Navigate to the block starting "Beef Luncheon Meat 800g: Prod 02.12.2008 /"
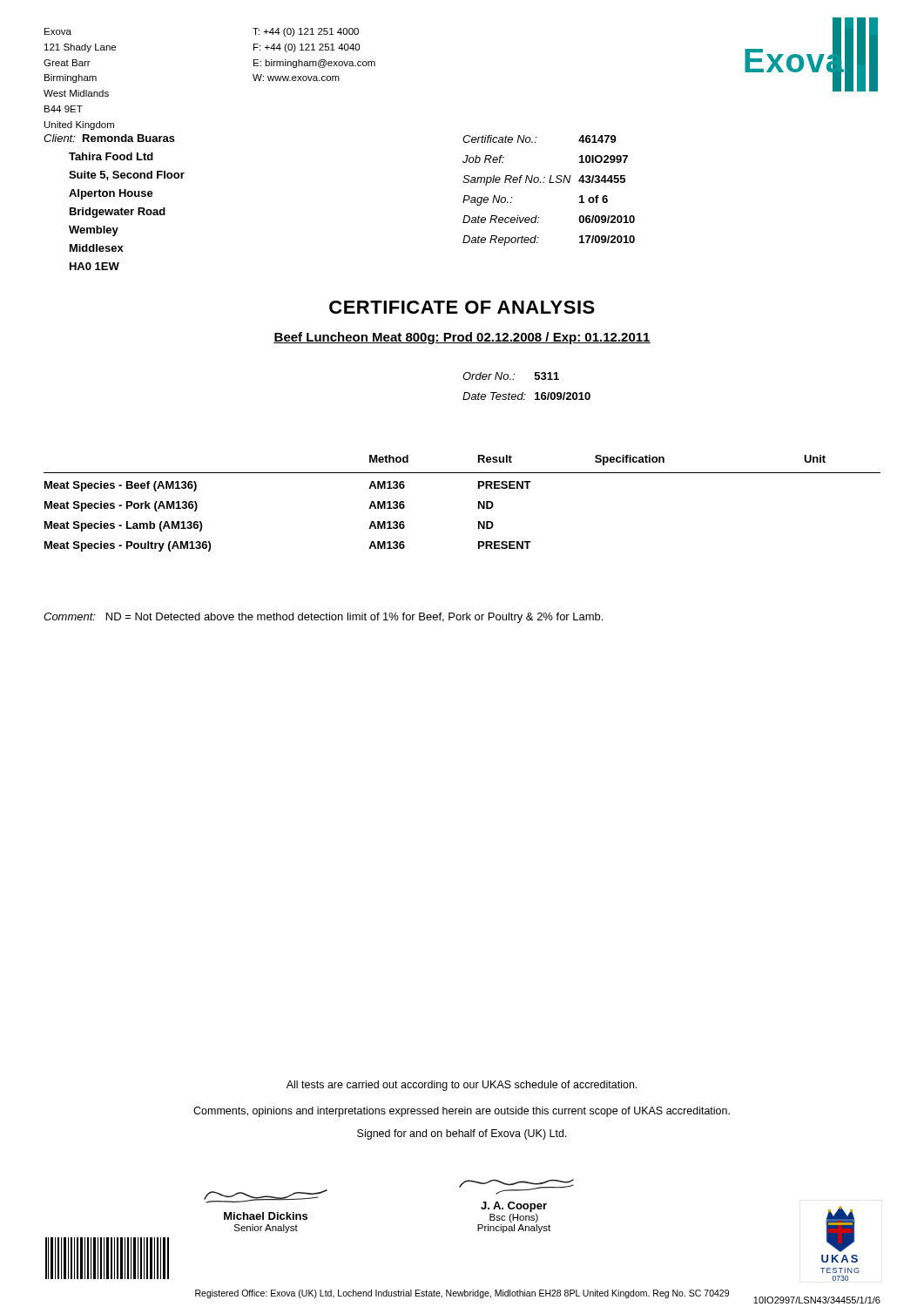Viewport: 924px width, 1307px height. 462,337
